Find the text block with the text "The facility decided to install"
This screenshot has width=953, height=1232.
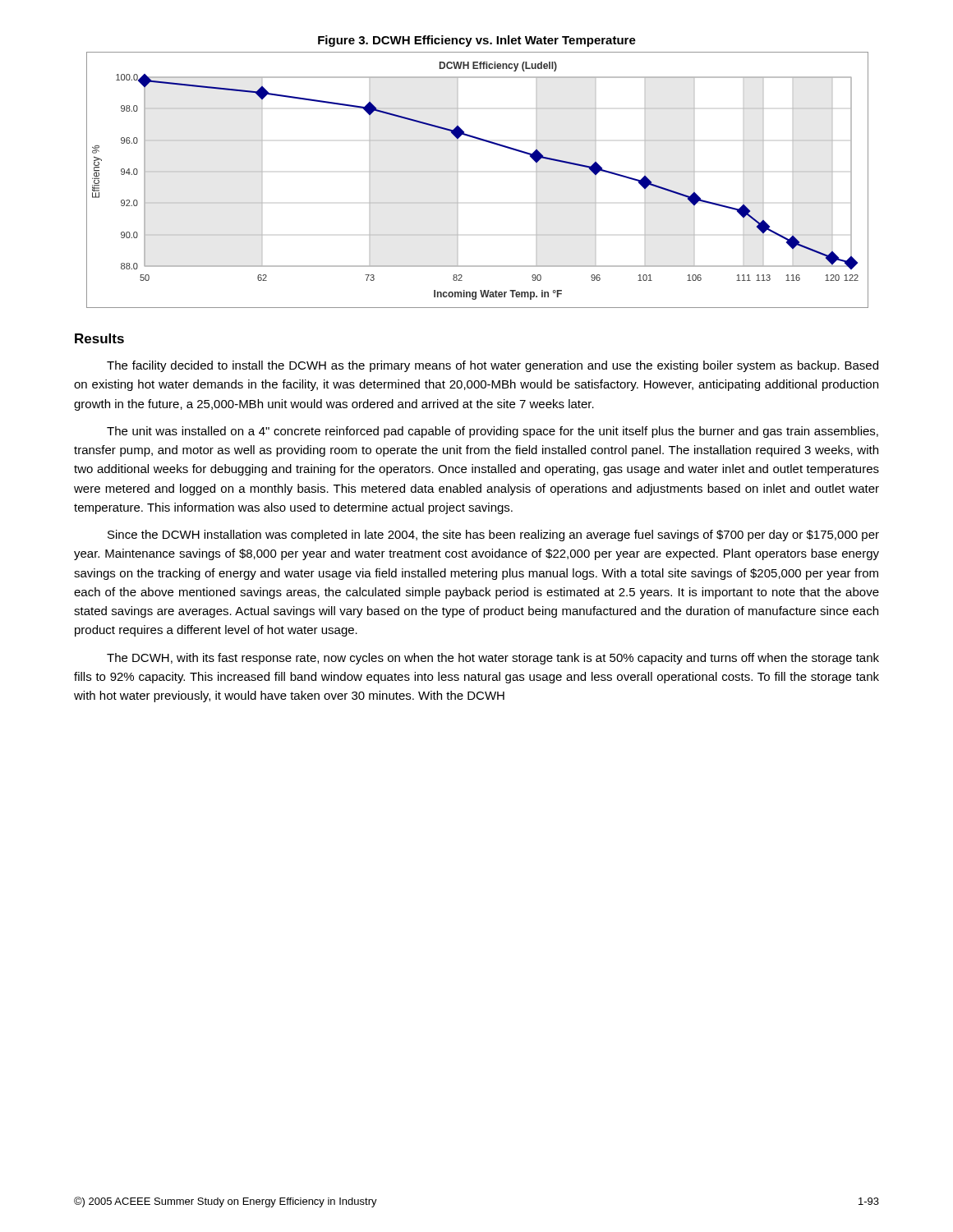click(x=476, y=530)
